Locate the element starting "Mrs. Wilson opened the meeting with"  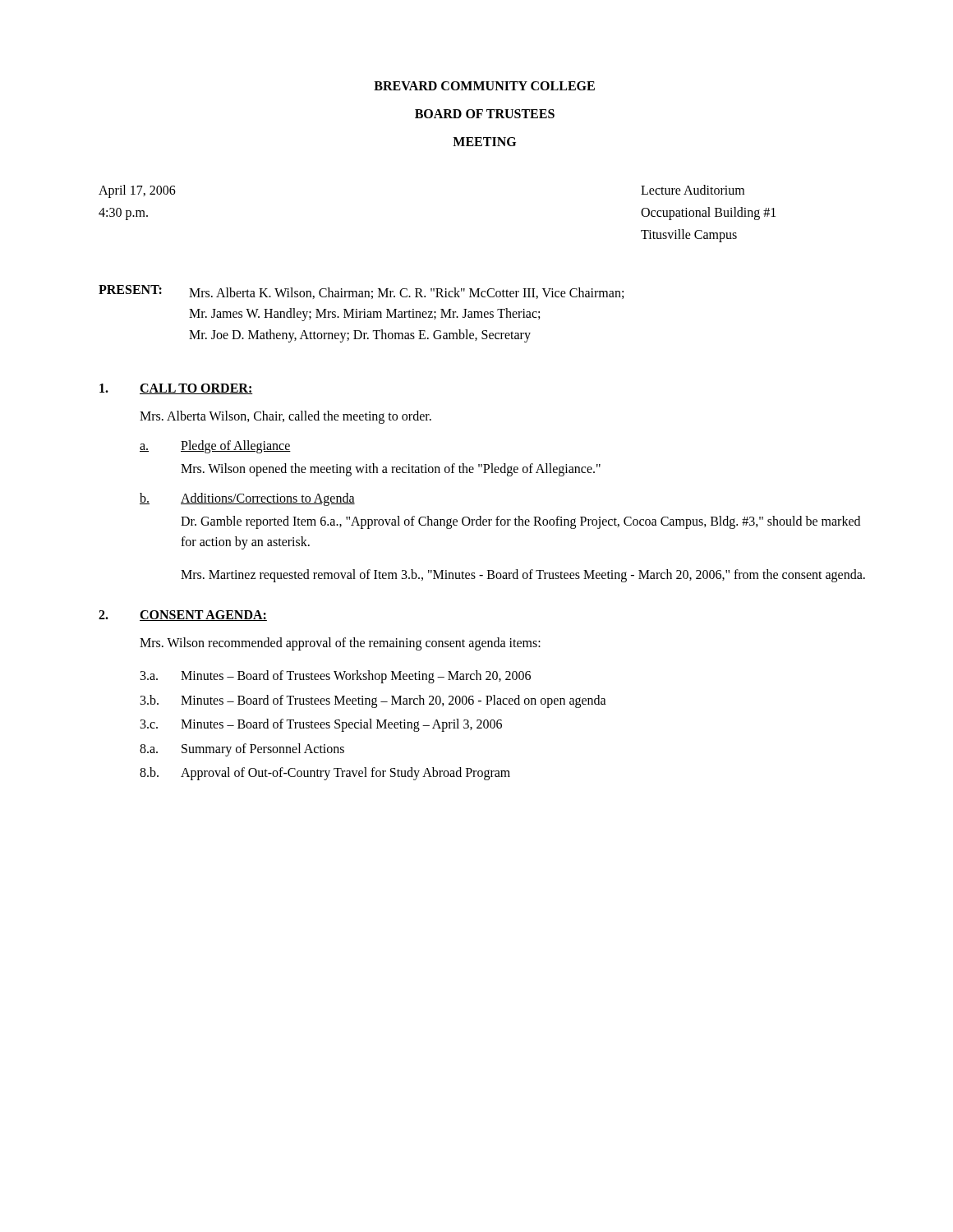pyautogui.click(x=391, y=469)
